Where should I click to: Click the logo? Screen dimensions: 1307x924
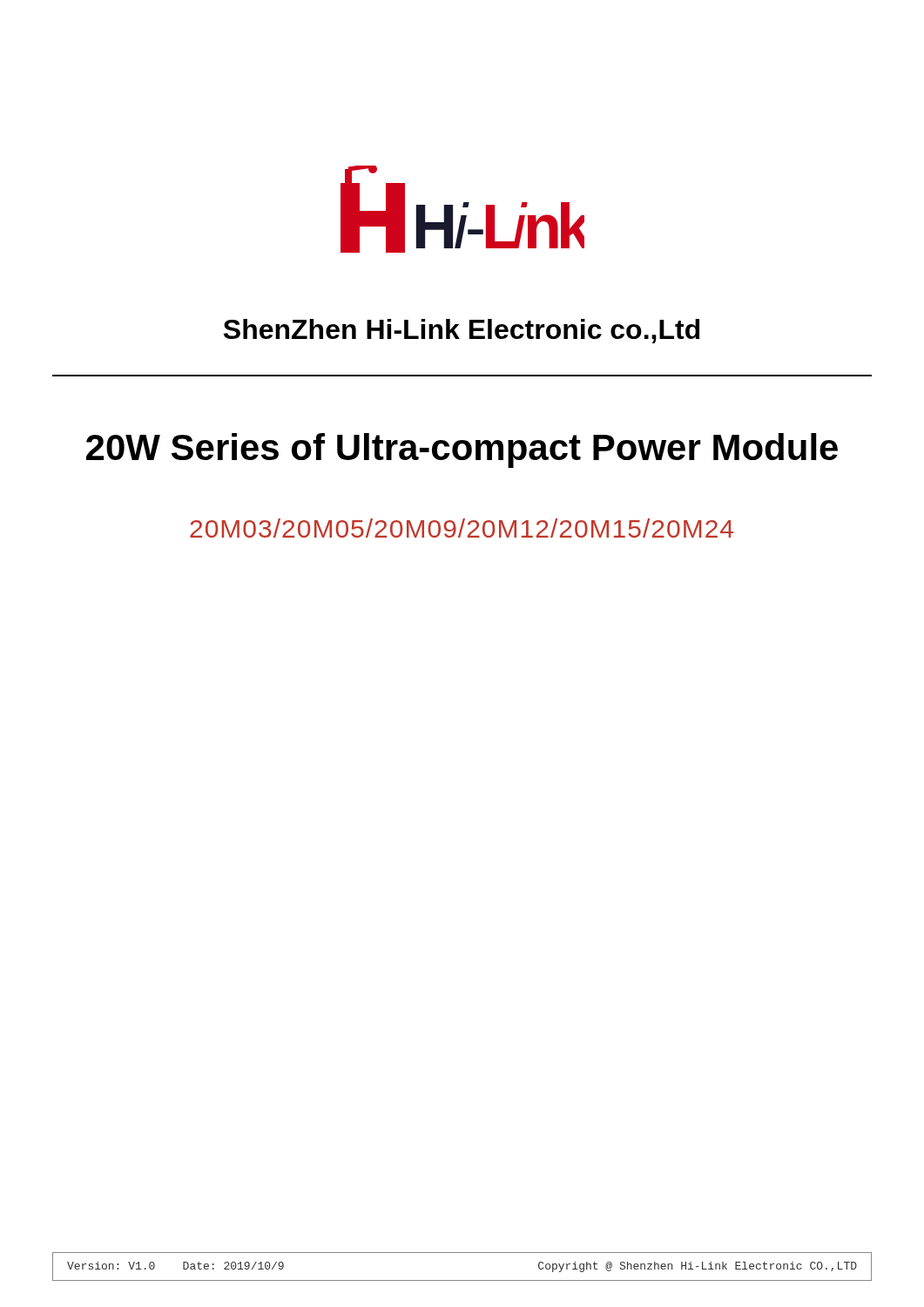pyautogui.click(x=462, y=220)
